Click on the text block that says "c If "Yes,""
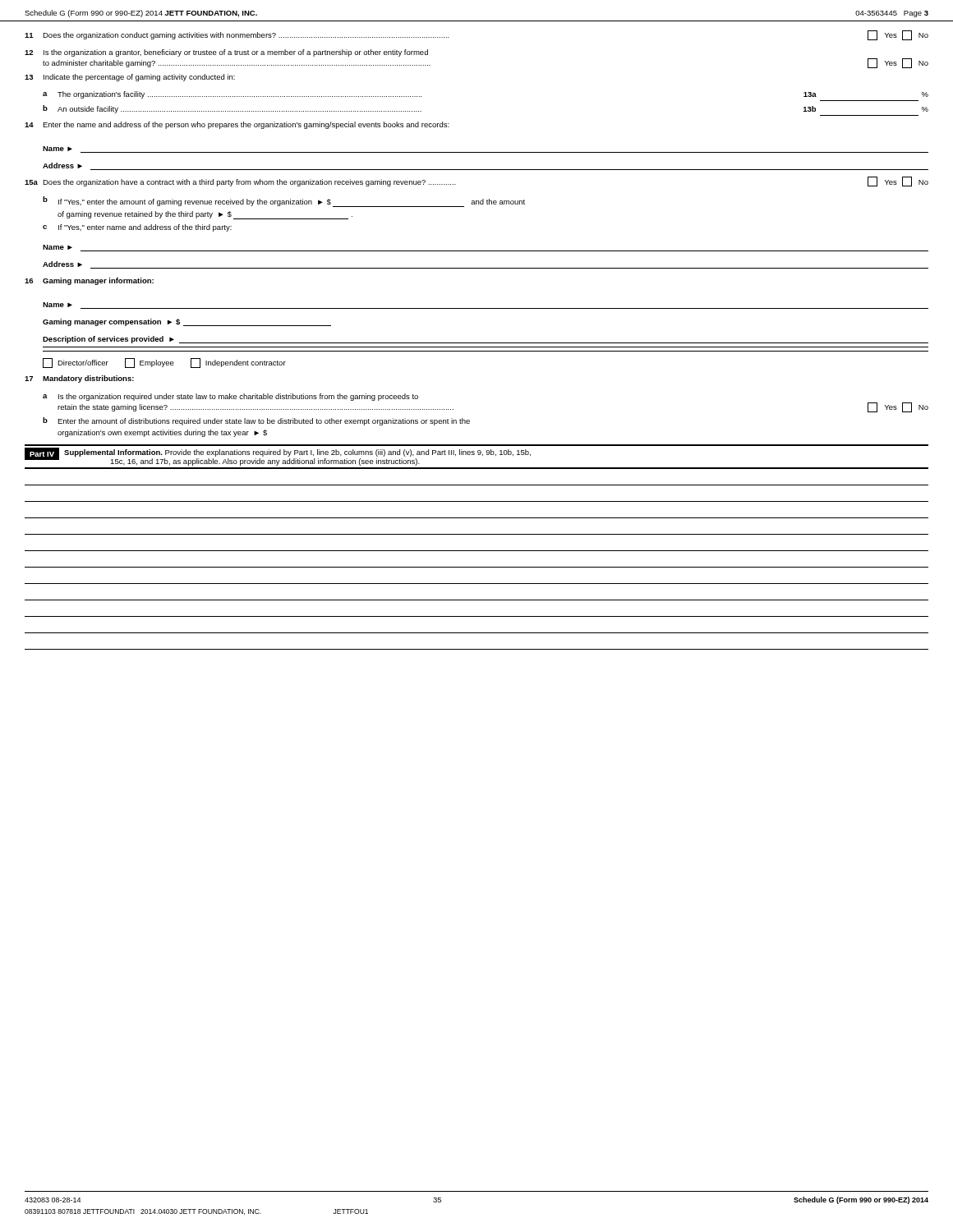The image size is (953, 1232). point(137,228)
